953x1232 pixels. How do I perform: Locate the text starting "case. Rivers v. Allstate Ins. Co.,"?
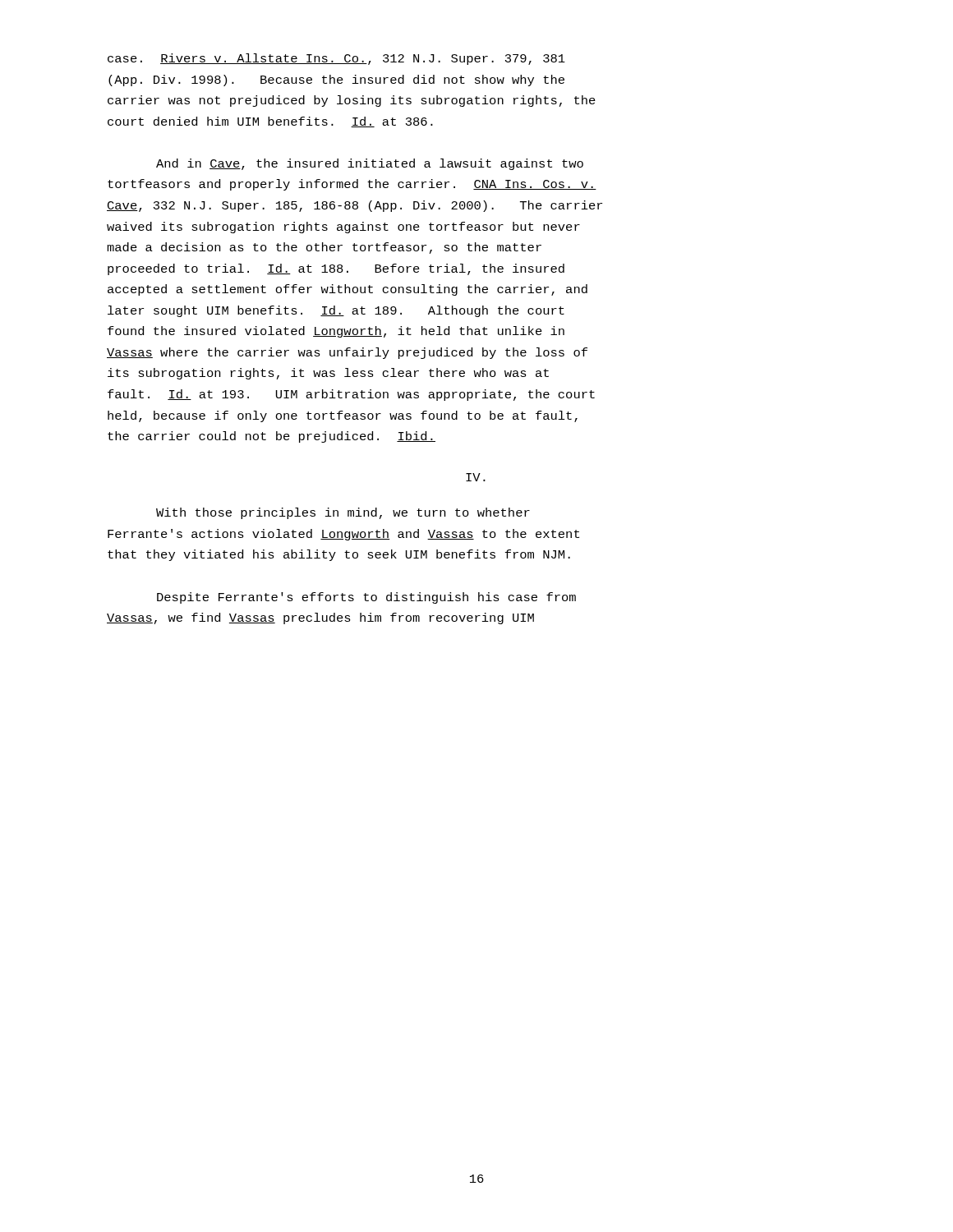[351, 91]
